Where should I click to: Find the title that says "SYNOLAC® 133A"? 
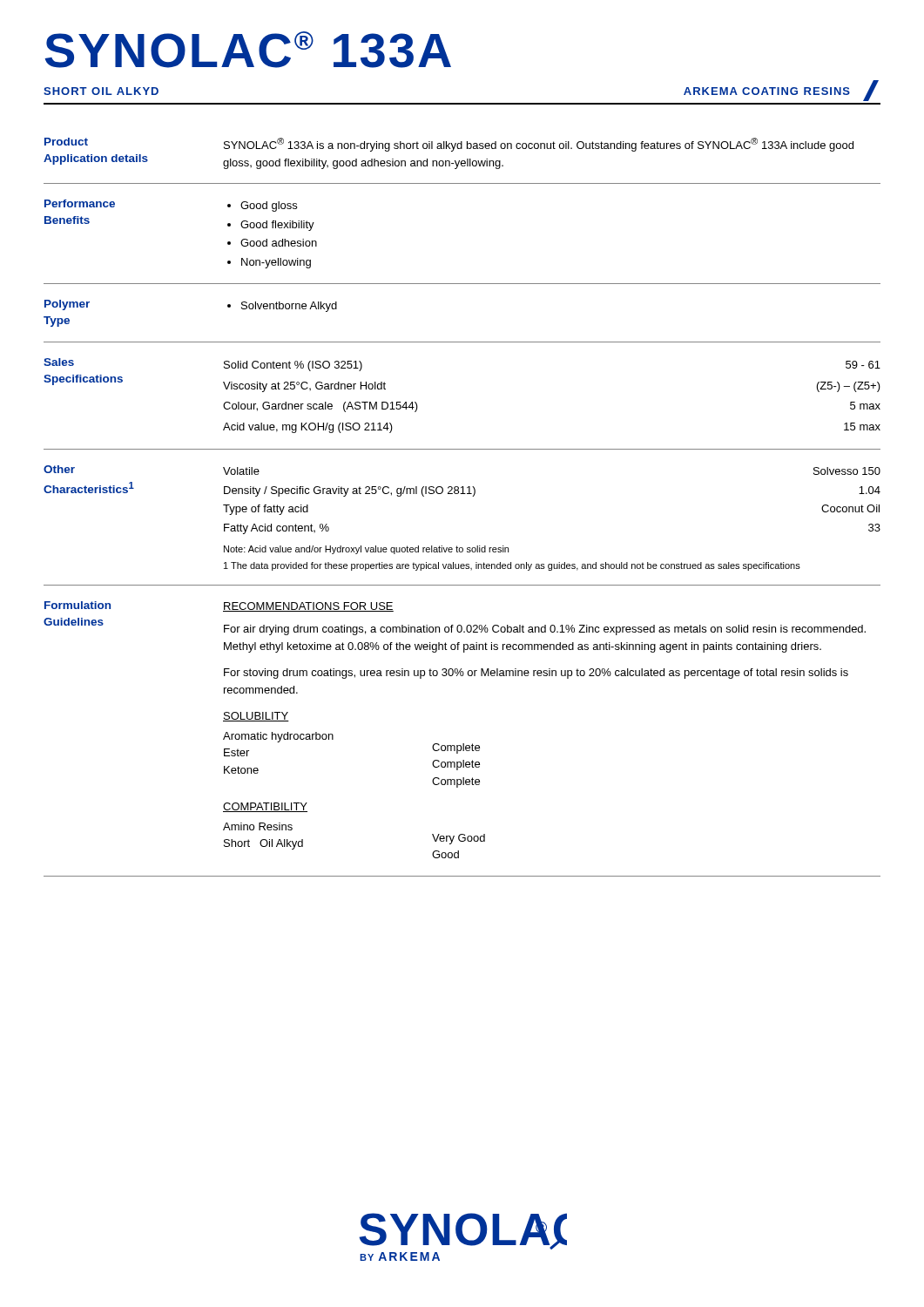(x=249, y=51)
